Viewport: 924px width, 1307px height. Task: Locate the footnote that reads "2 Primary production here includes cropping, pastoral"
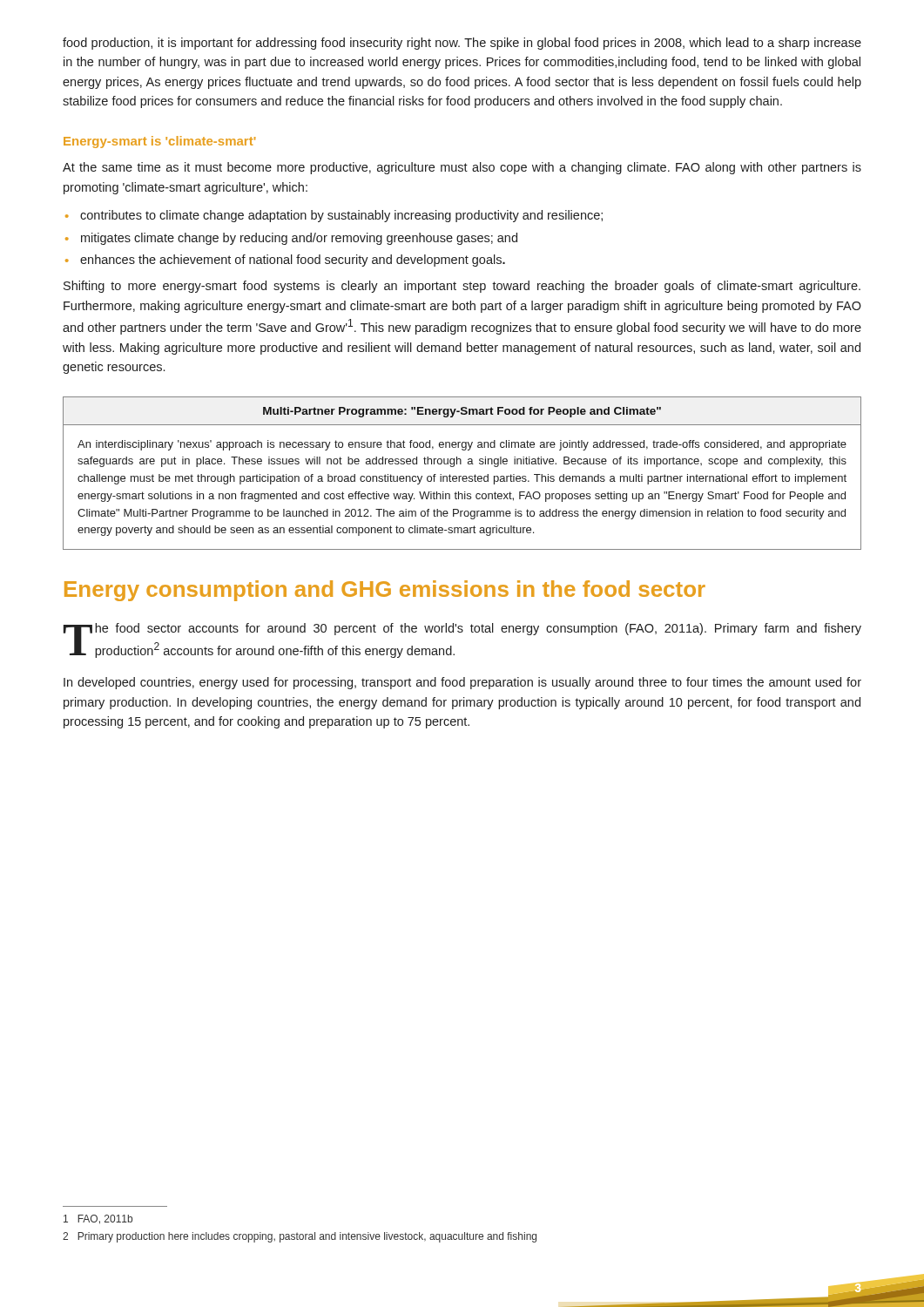pyautogui.click(x=300, y=1236)
